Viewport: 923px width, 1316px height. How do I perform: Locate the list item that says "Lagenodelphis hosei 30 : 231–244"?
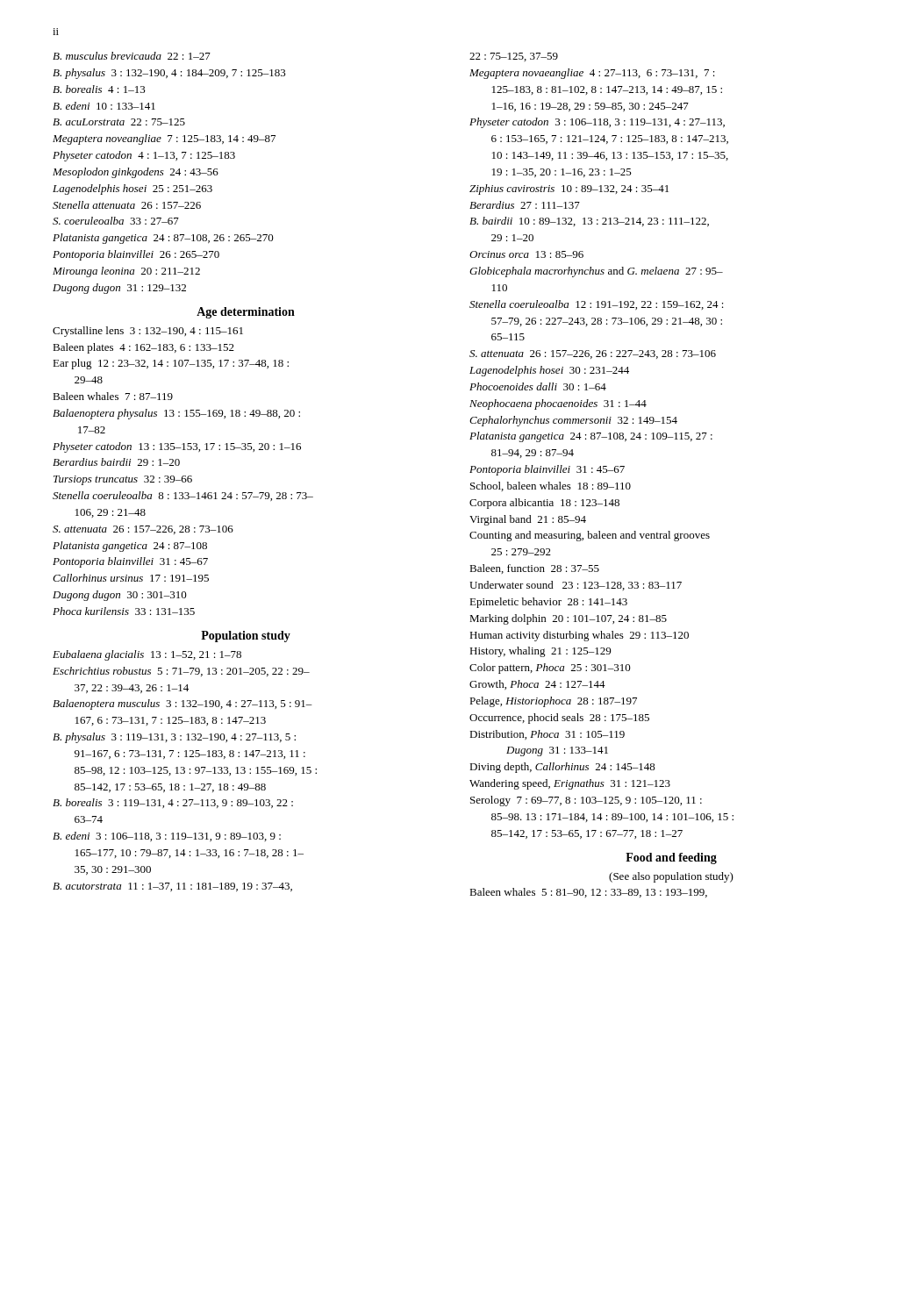click(x=549, y=370)
